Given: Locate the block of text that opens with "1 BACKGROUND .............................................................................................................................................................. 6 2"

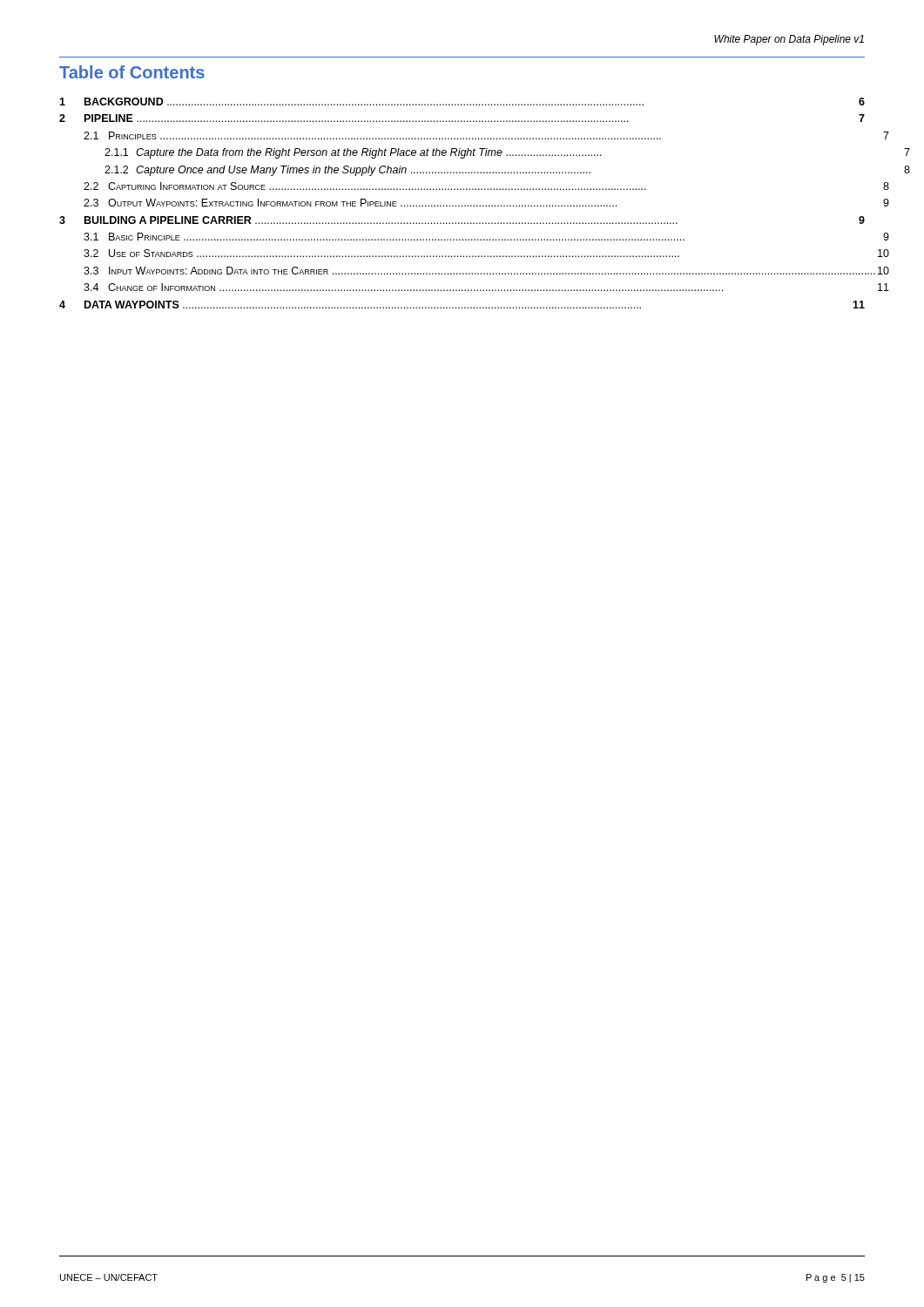Looking at the screenshot, I should coord(462,204).
